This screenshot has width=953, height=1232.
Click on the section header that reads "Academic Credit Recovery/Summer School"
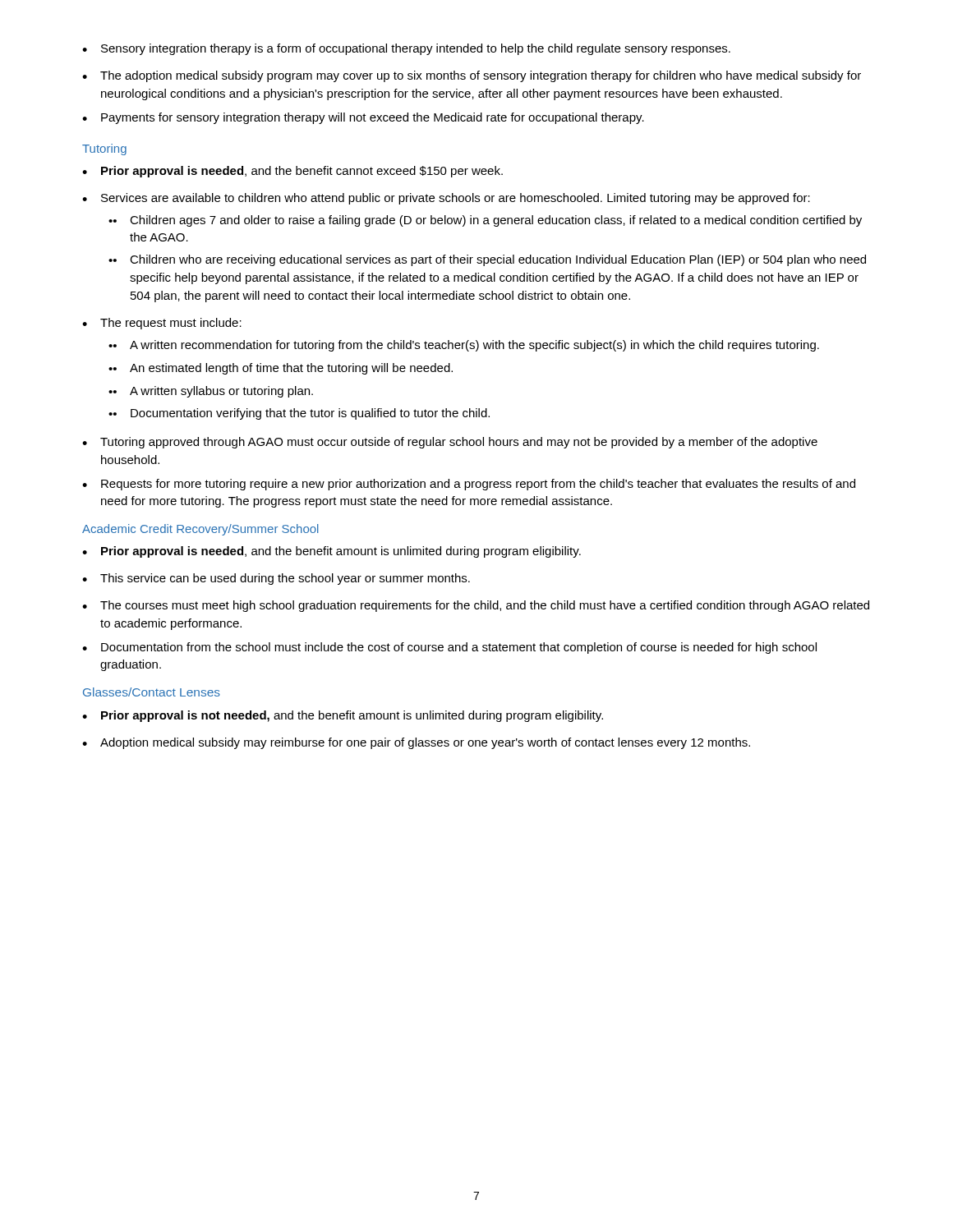201,529
